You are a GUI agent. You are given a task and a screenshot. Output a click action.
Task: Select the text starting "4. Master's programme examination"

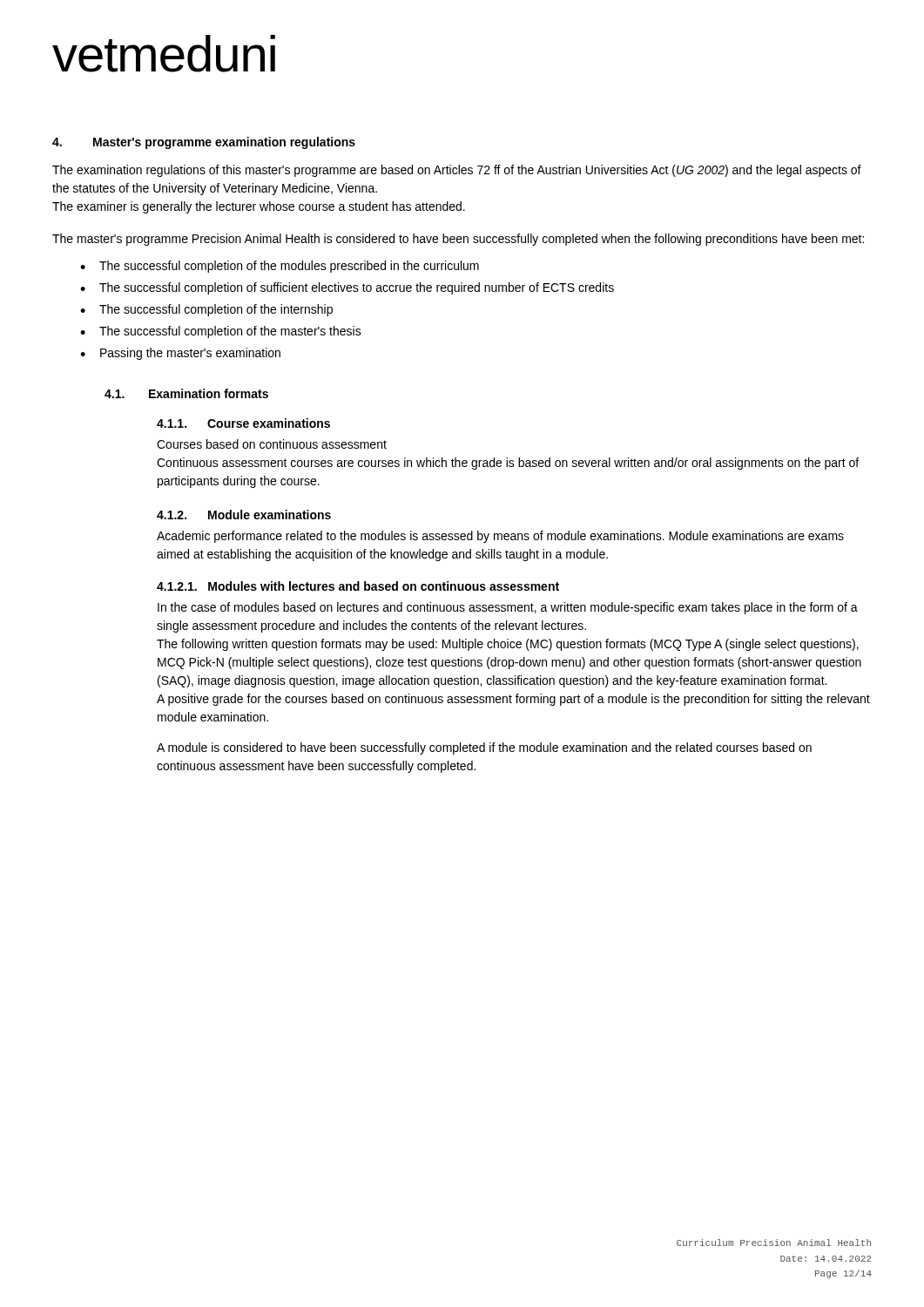point(204,142)
